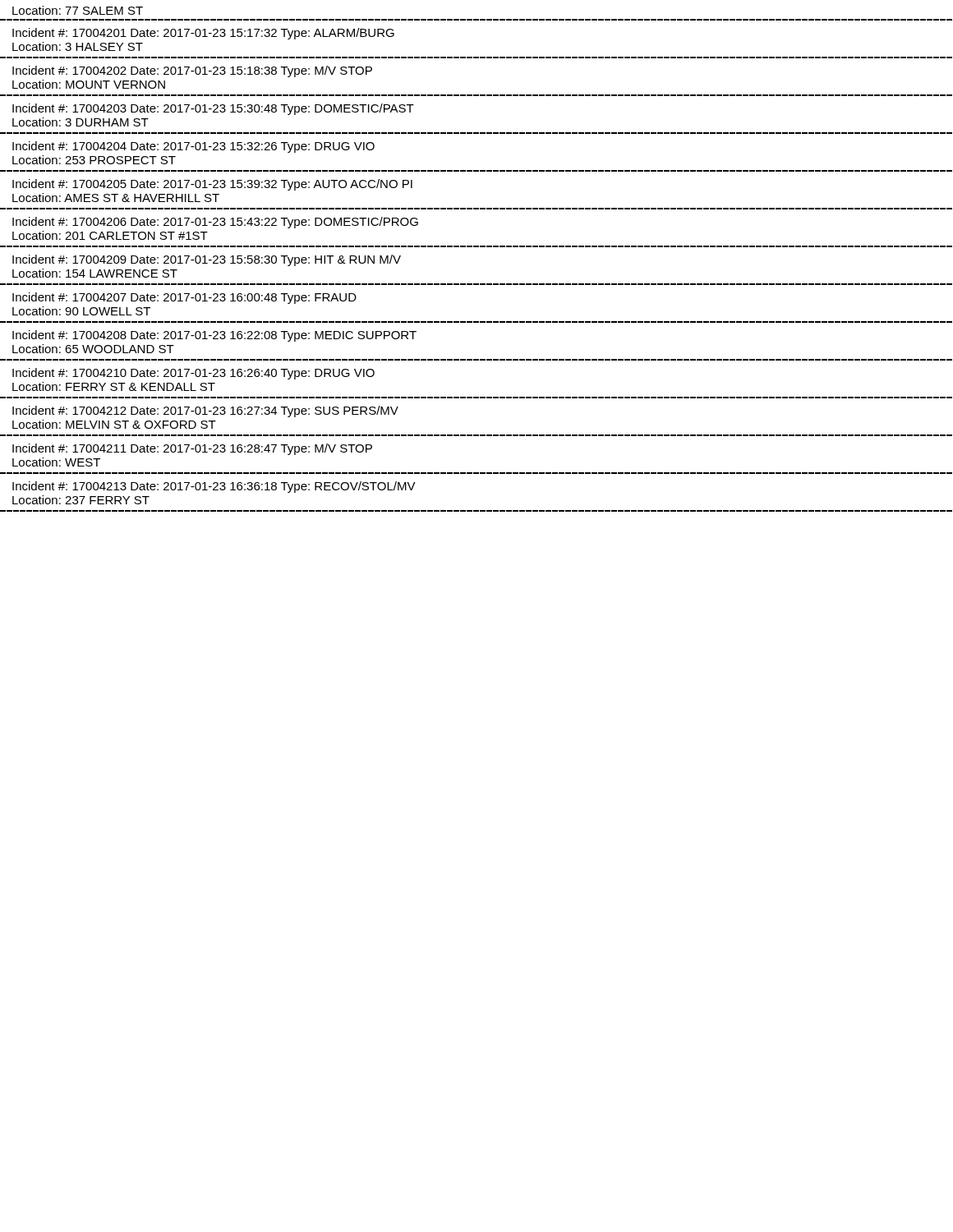This screenshot has height=1232, width=953.
Task: Locate the passage starting "Location: 77 SALEM ST"
Action: (x=77, y=10)
